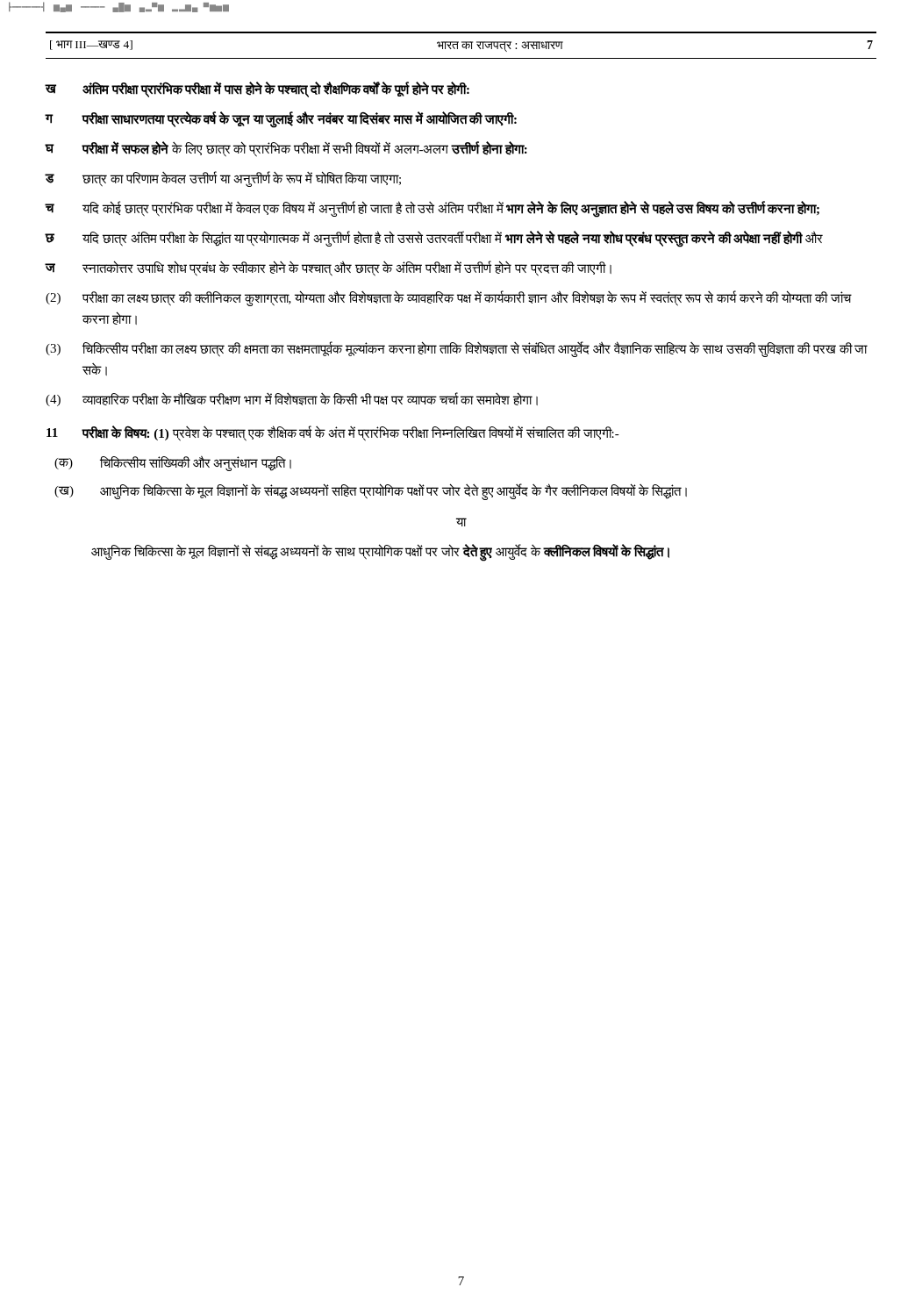The width and height of the screenshot is (922, 1316).
Task: Find the text starting "घ परीक्षा में सफल होने के"
Action: click(x=461, y=149)
